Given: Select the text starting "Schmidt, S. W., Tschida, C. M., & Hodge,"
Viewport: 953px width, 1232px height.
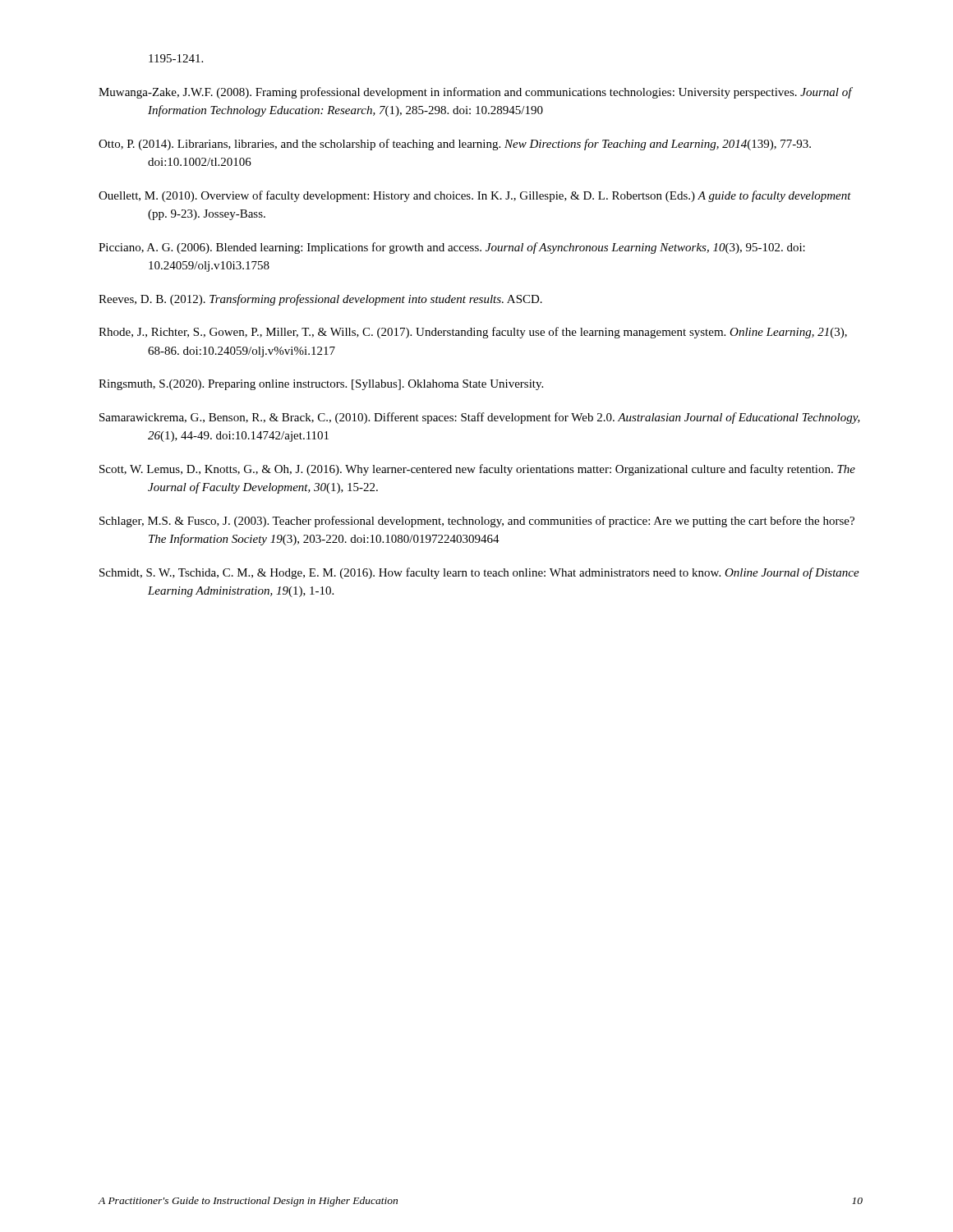Looking at the screenshot, I should coord(479,581).
